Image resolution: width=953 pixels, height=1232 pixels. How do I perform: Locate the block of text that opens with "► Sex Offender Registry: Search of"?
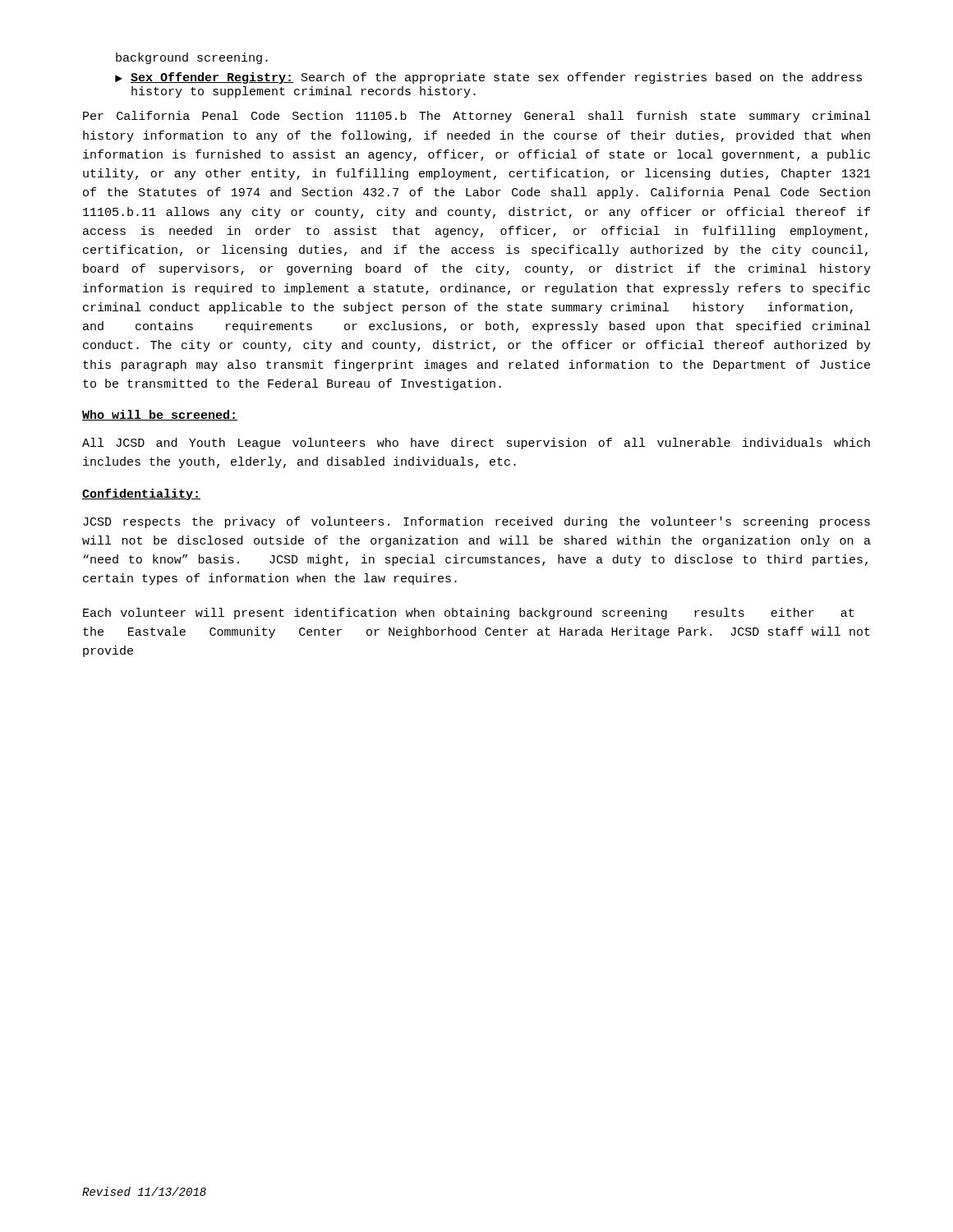click(x=493, y=86)
